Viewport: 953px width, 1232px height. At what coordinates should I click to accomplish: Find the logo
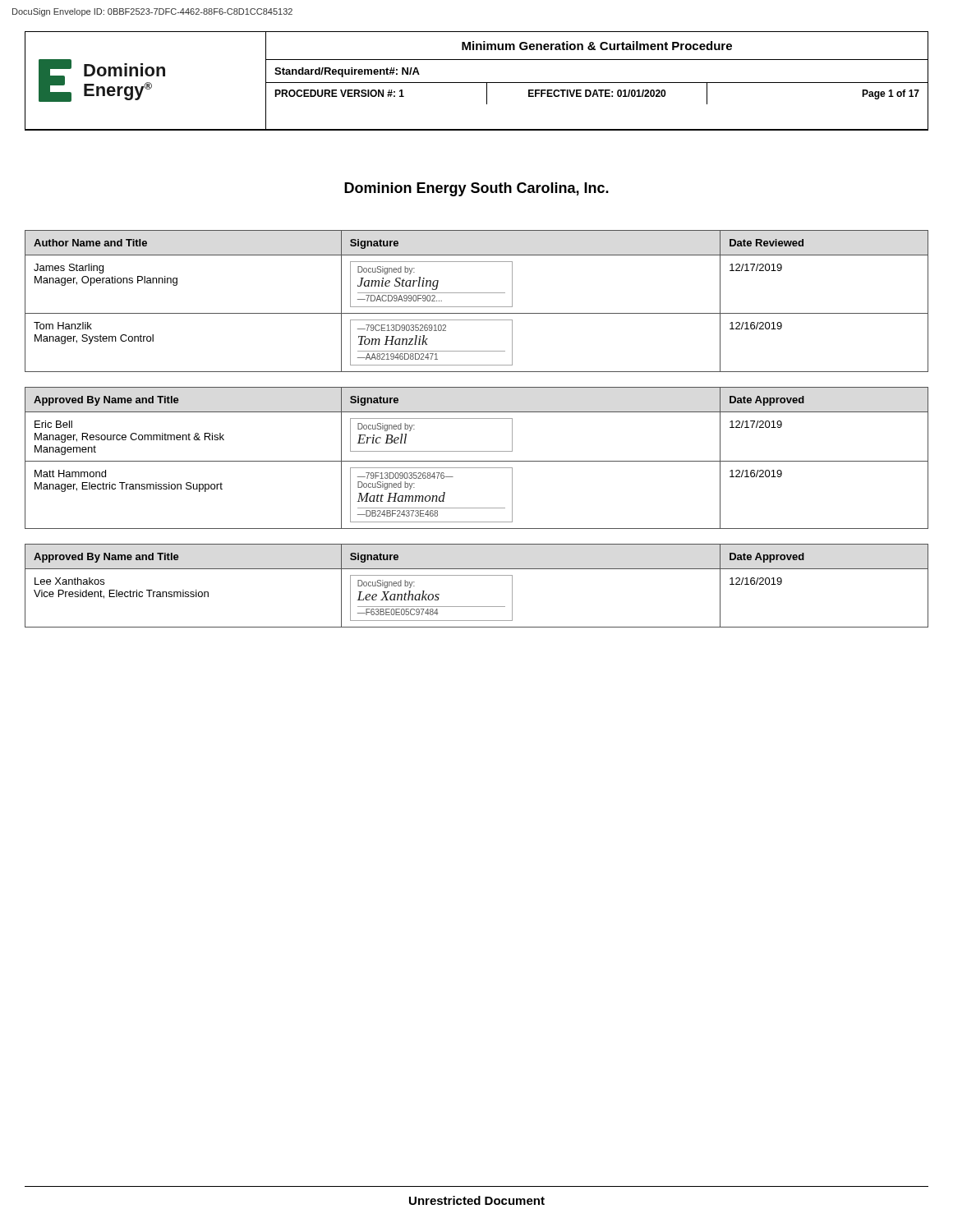146,81
